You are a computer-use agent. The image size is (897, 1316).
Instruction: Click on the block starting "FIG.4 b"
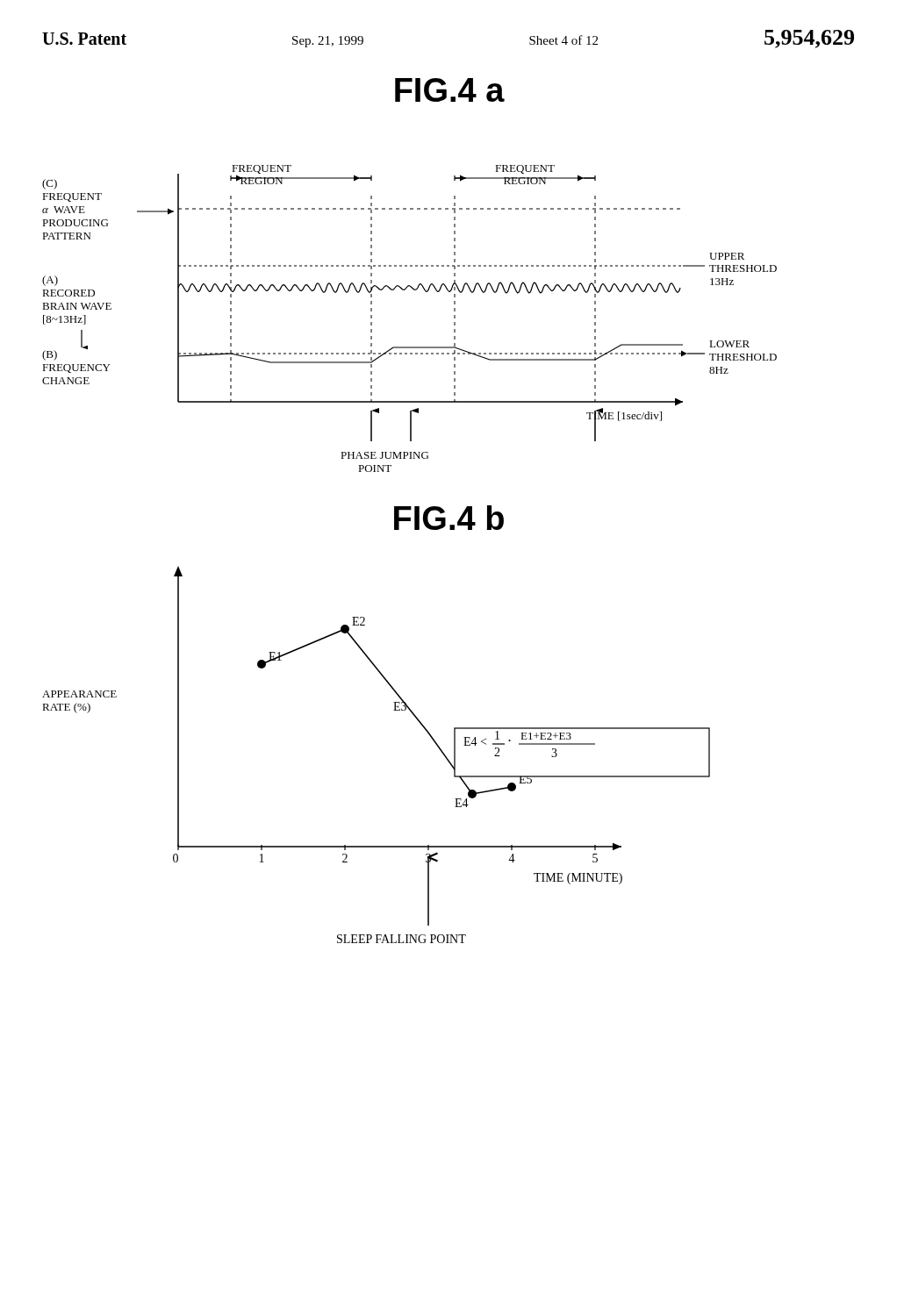tap(448, 519)
